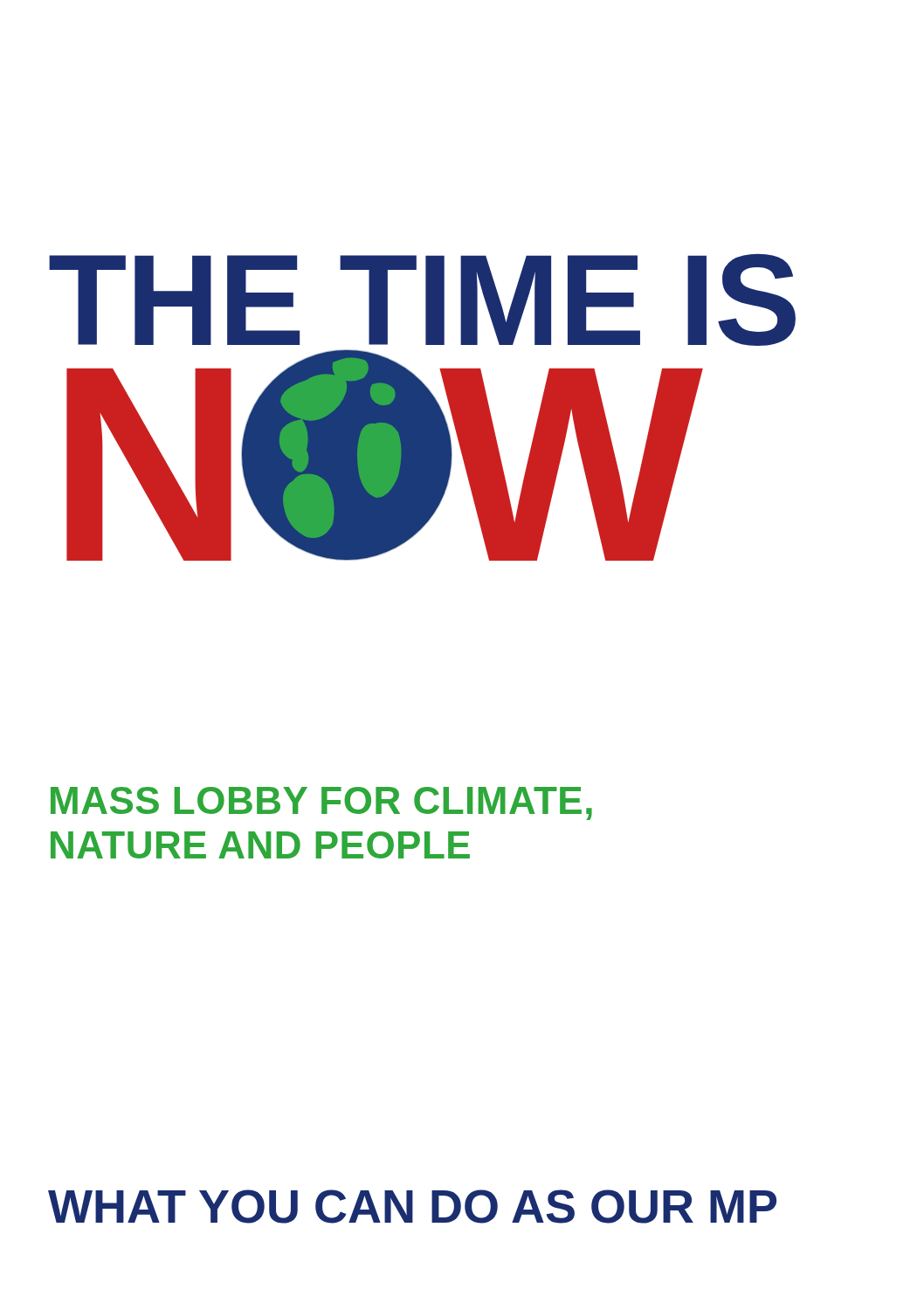924x1310 pixels.
Task: Select the text starting "MASS LOBBY FOR"
Action: click(321, 823)
